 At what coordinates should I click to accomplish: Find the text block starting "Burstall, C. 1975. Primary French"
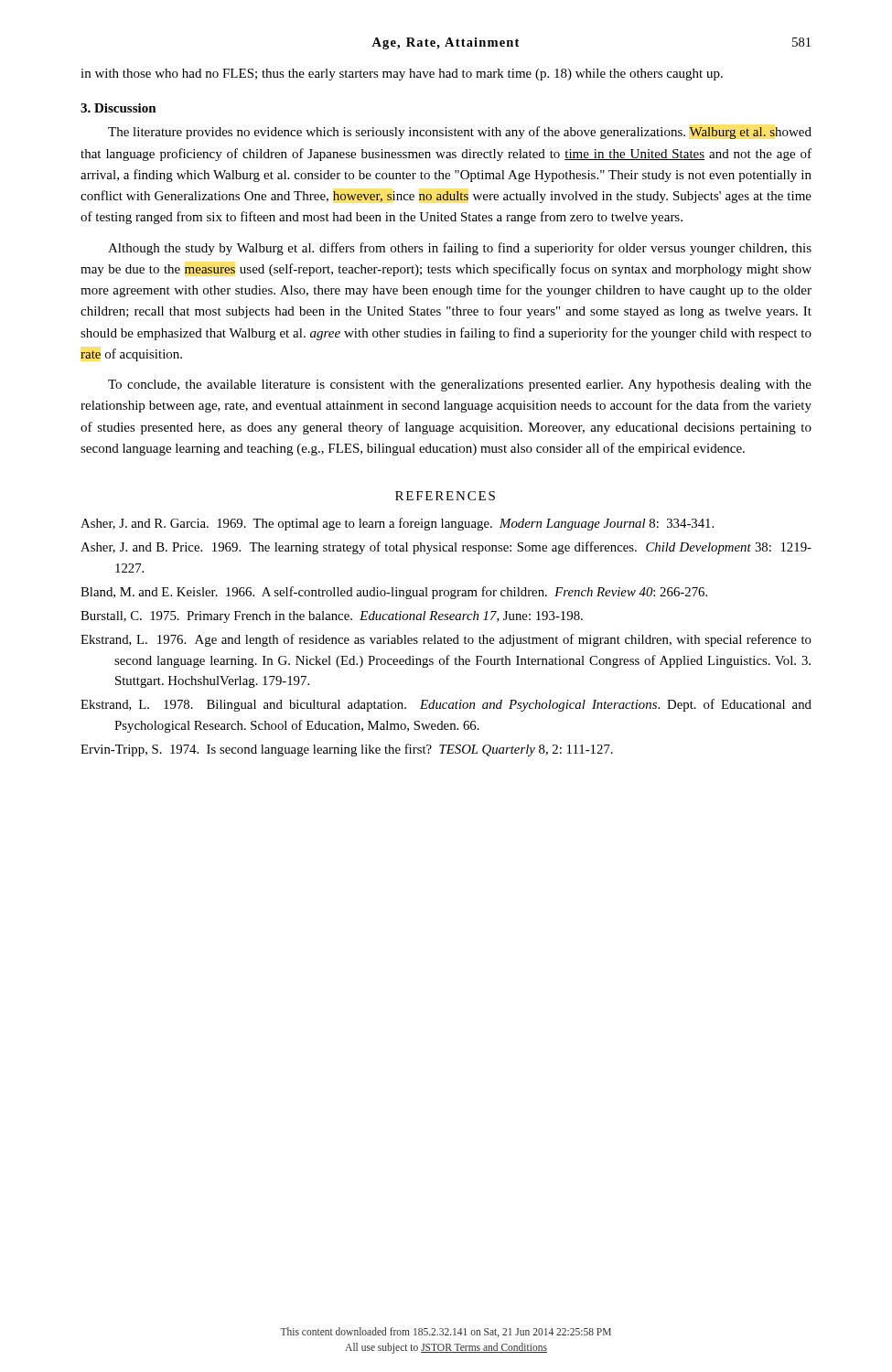point(332,615)
